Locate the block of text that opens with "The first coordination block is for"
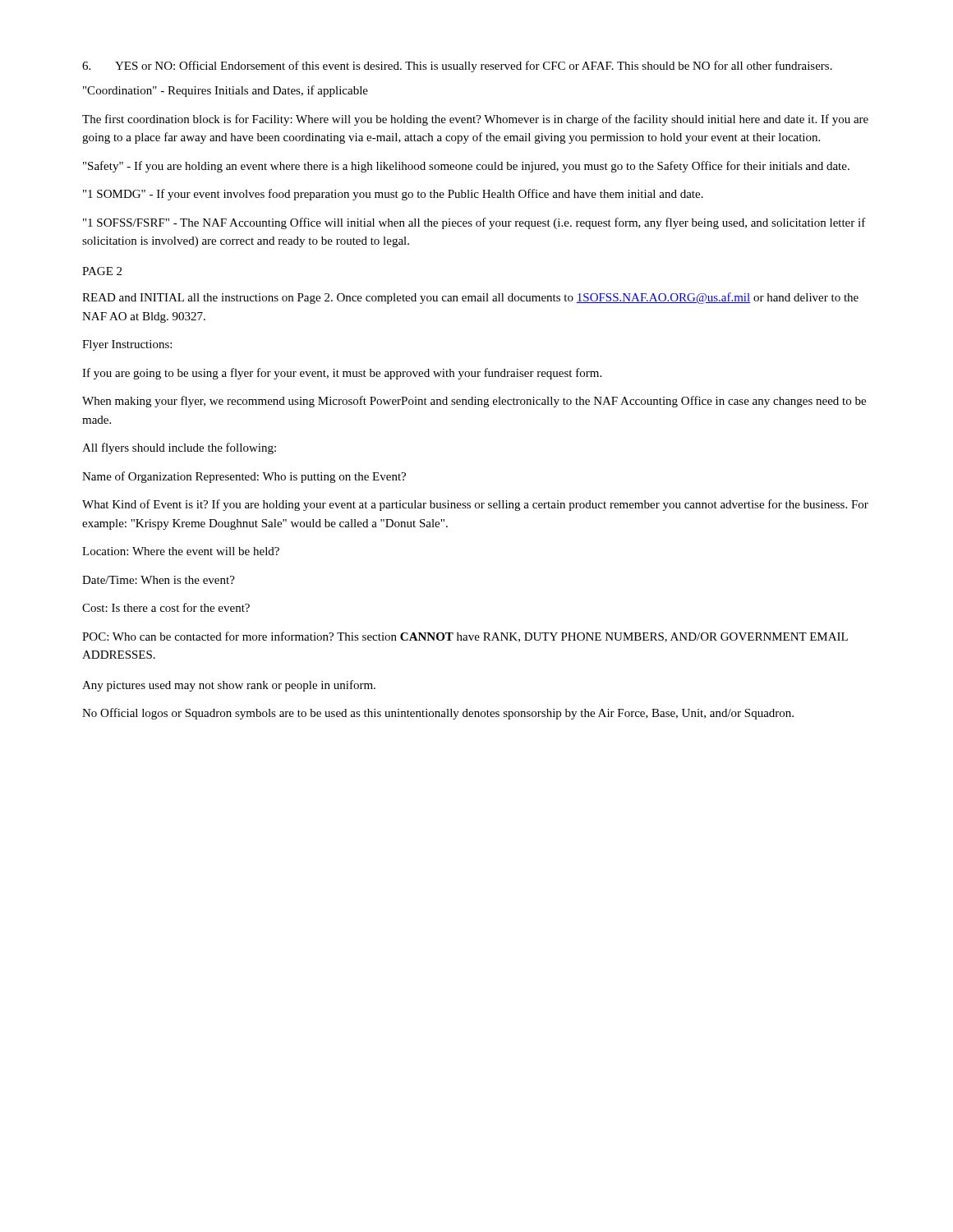Viewport: 953px width, 1232px height. [x=476, y=128]
